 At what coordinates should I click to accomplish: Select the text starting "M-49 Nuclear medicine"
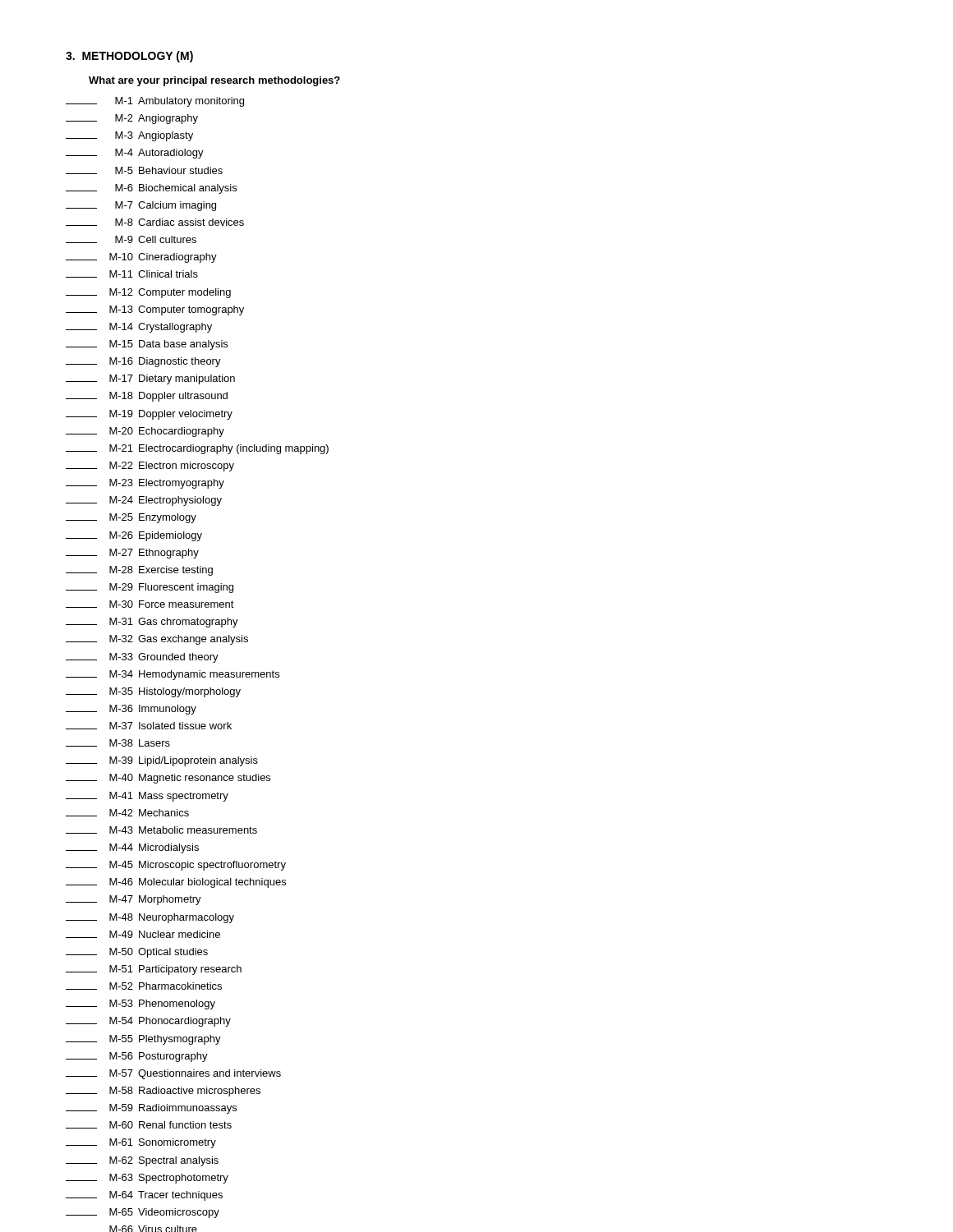click(143, 935)
